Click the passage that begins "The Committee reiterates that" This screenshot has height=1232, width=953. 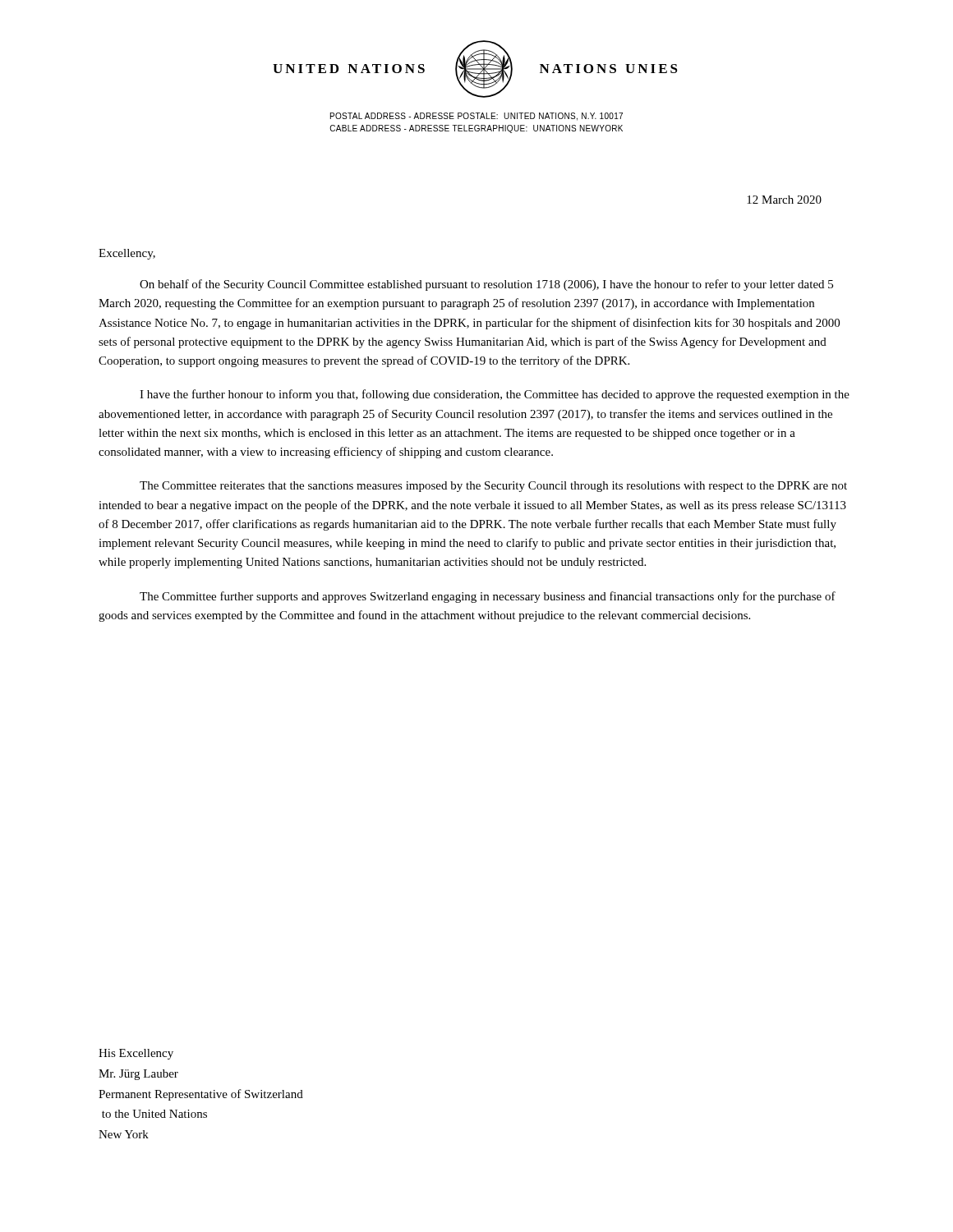(x=473, y=524)
